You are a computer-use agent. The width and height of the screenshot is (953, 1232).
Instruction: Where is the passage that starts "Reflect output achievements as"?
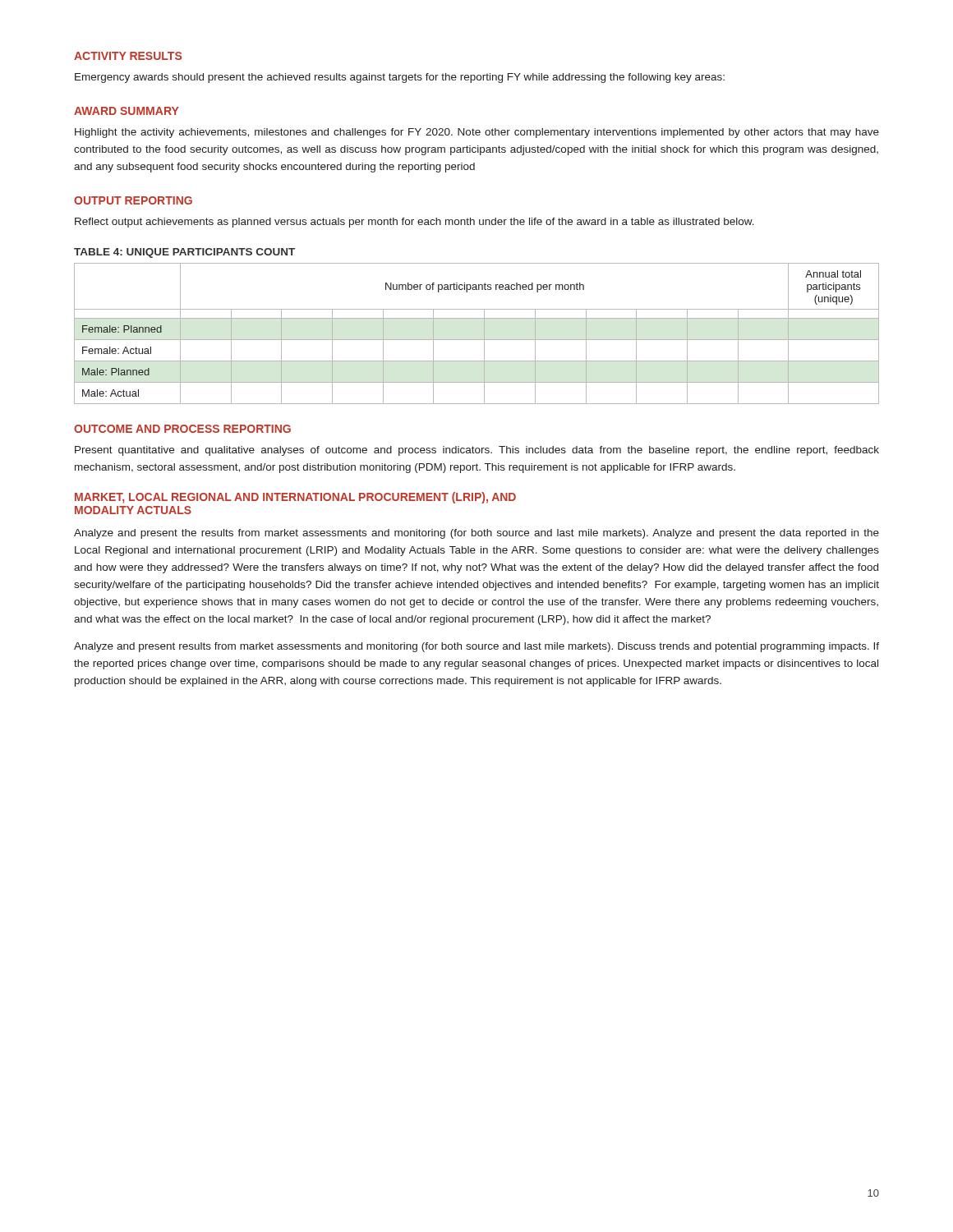point(414,221)
